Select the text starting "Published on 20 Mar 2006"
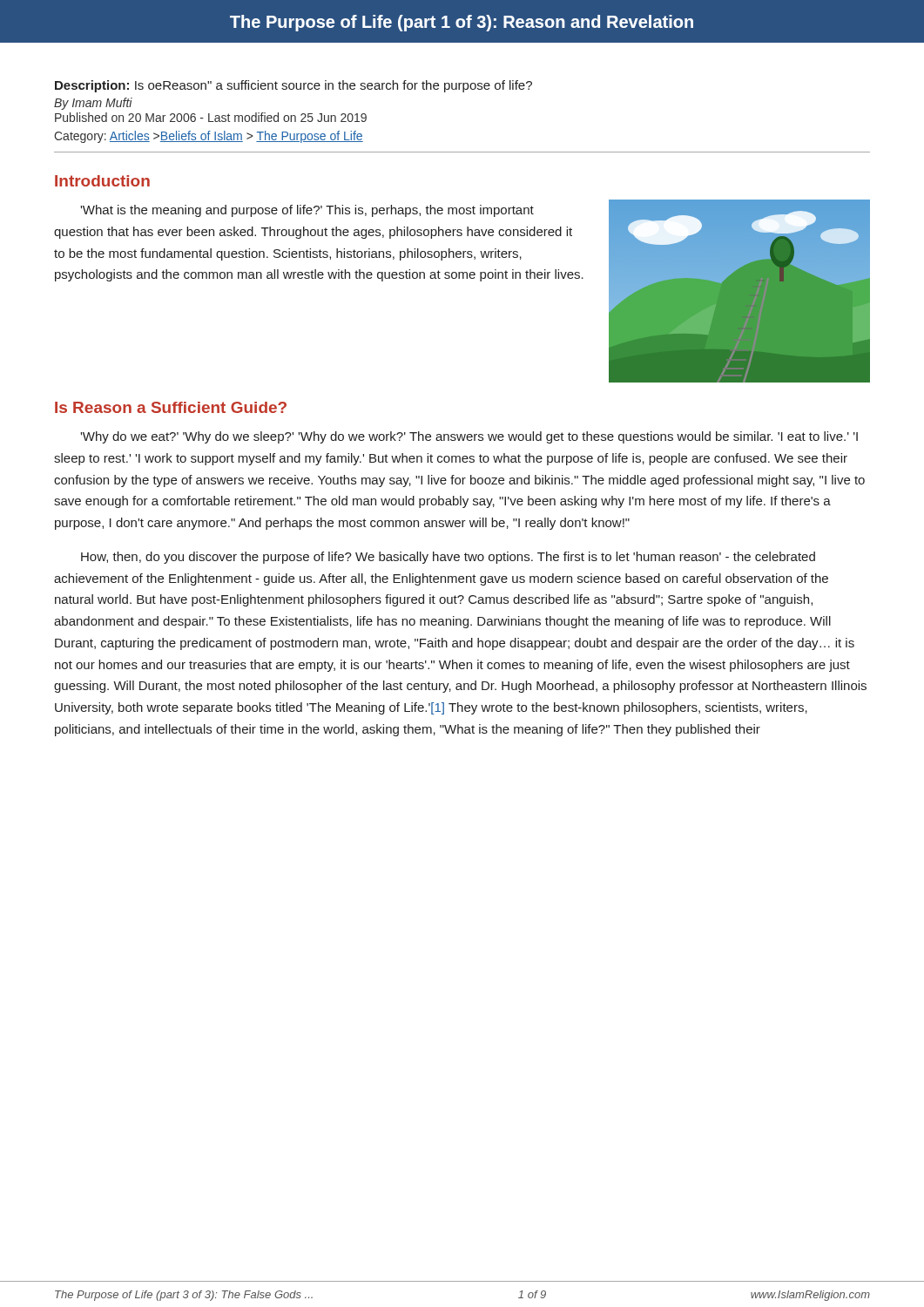 click(x=211, y=118)
